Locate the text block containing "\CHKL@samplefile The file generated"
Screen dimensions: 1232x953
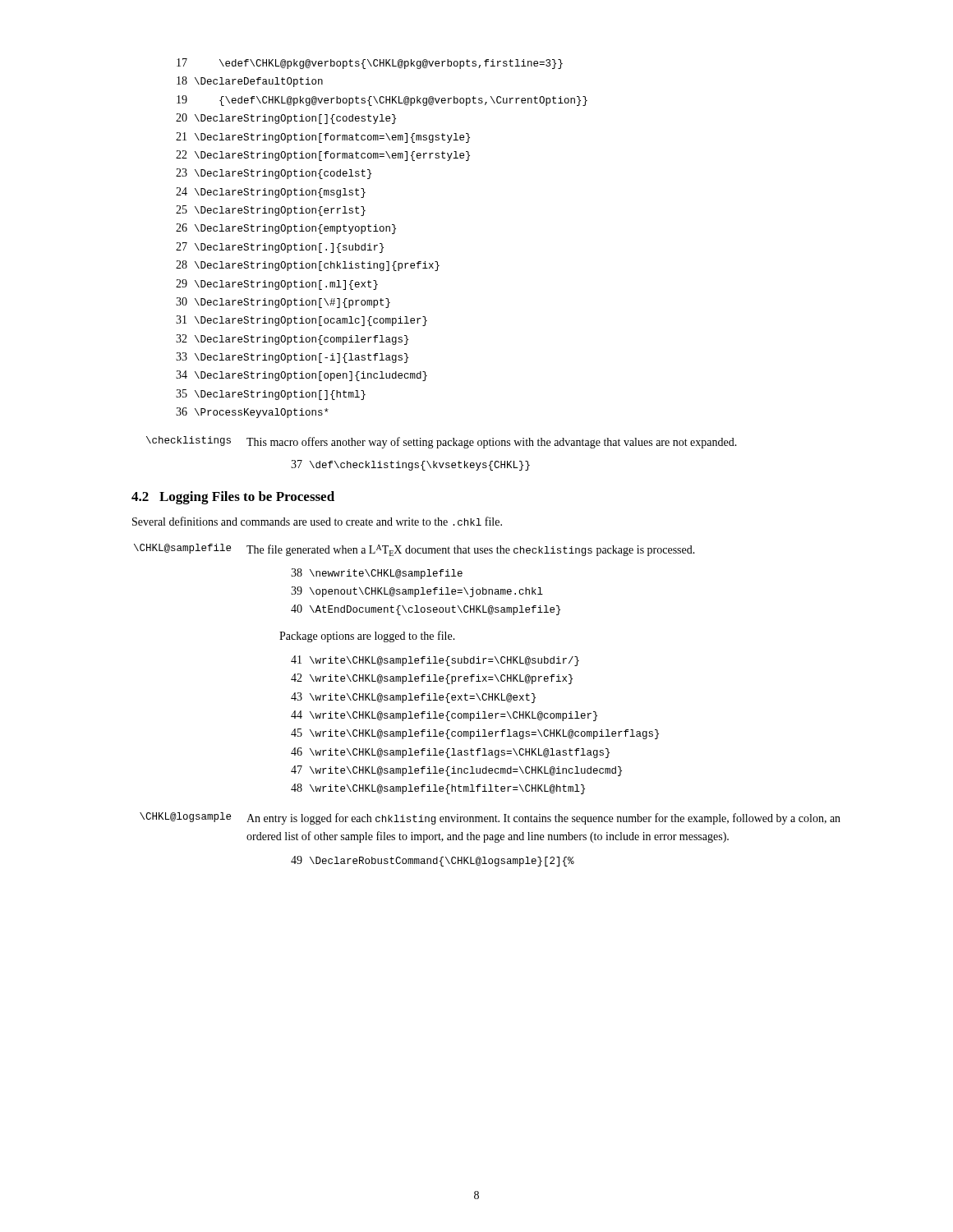(x=501, y=550)
